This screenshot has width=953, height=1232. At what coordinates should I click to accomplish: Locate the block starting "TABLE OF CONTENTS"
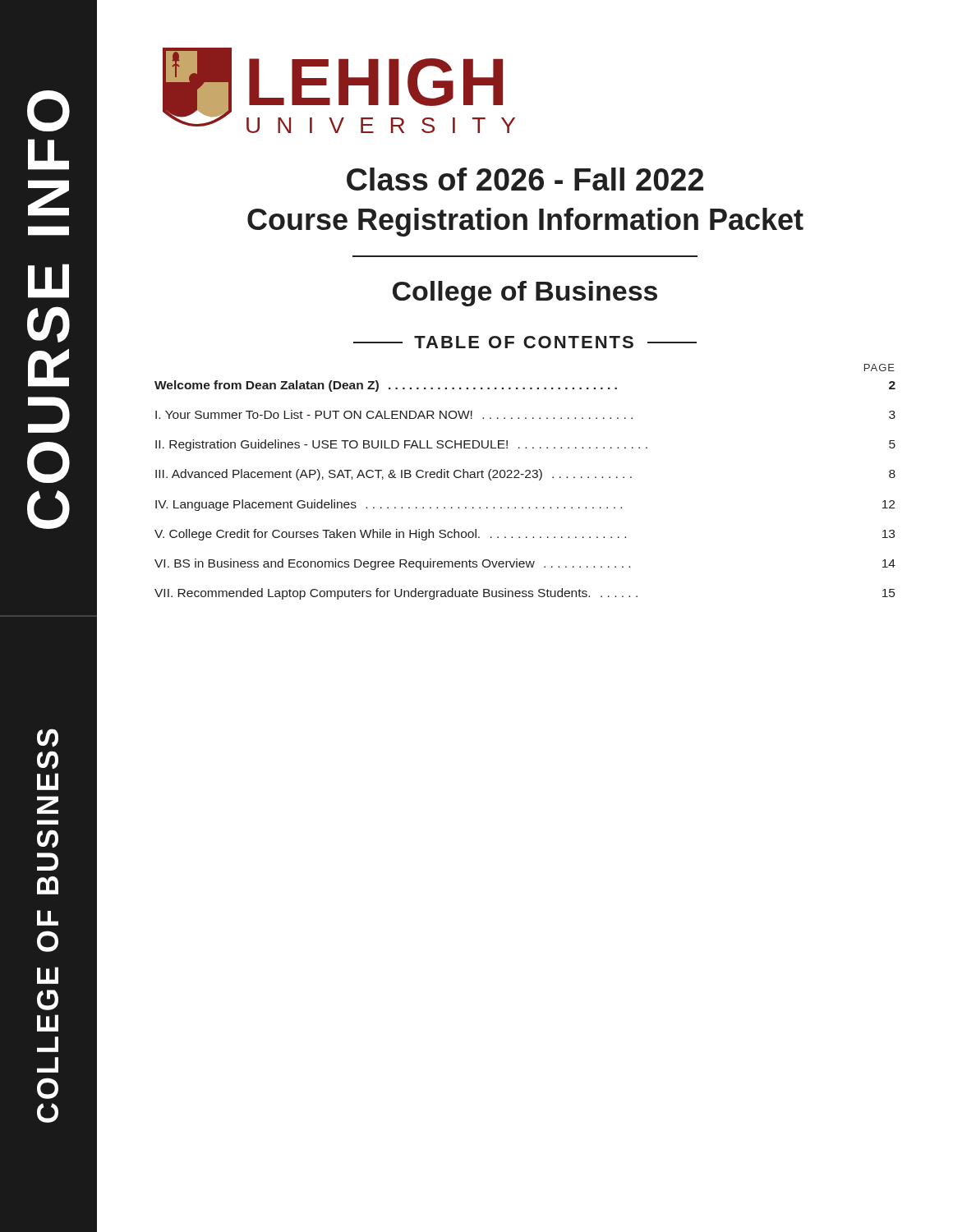tap(525, 342)
